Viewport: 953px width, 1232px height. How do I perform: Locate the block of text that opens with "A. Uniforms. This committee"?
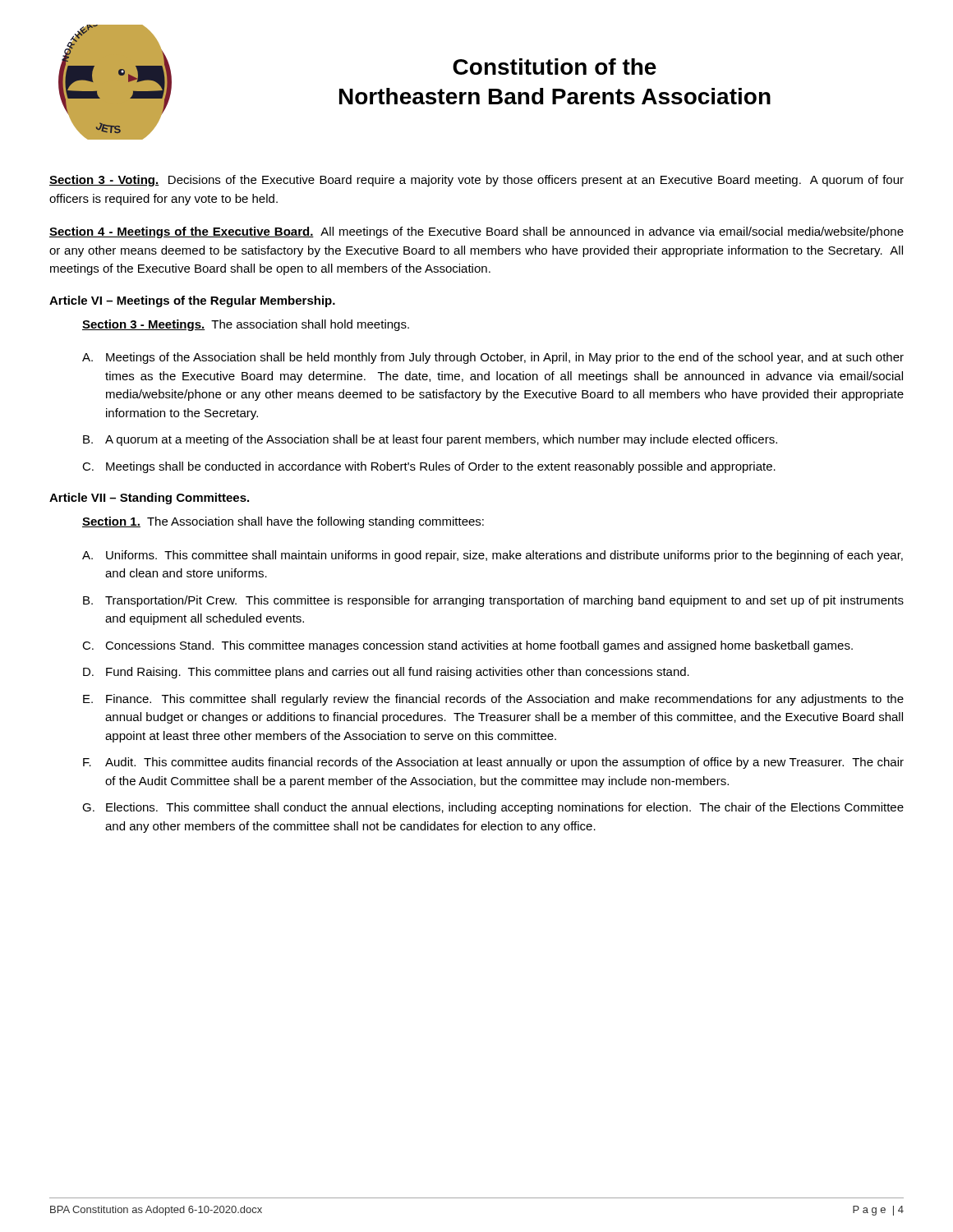click(x=493, y=564)
